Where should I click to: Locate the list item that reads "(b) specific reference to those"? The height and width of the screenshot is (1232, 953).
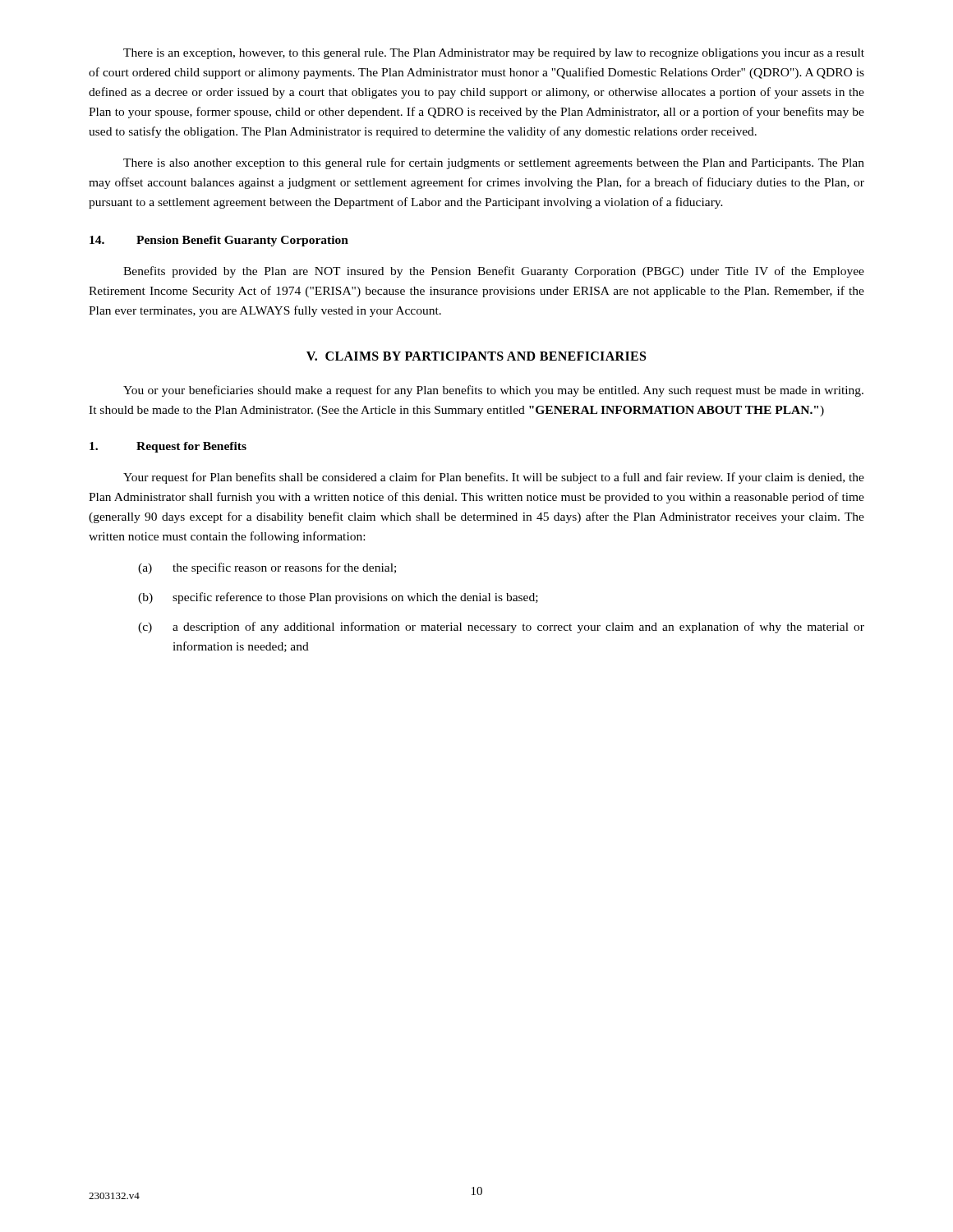click(501, 597)
